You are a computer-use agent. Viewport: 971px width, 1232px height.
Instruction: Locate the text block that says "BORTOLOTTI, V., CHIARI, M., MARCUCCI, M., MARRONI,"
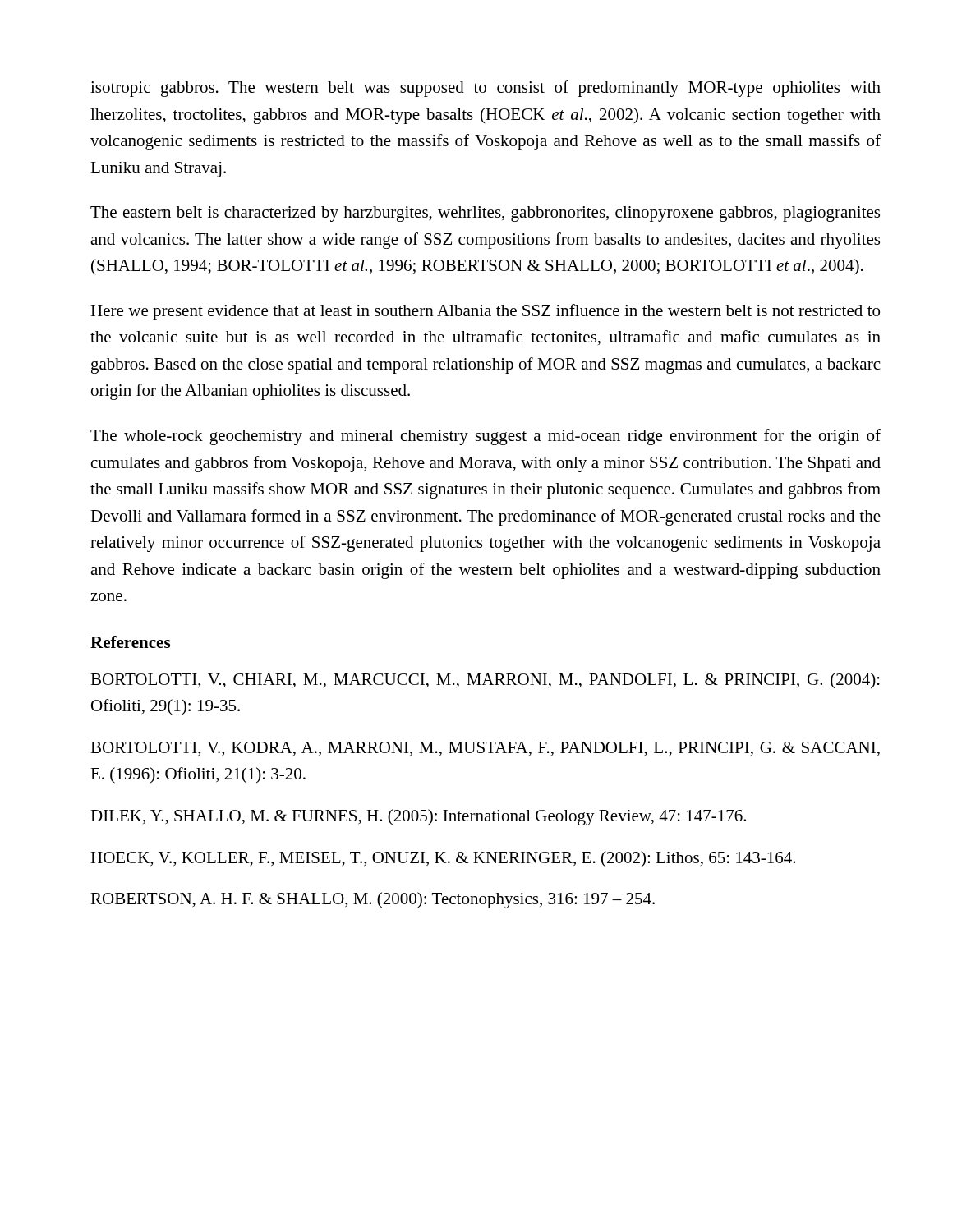(486, 692)
